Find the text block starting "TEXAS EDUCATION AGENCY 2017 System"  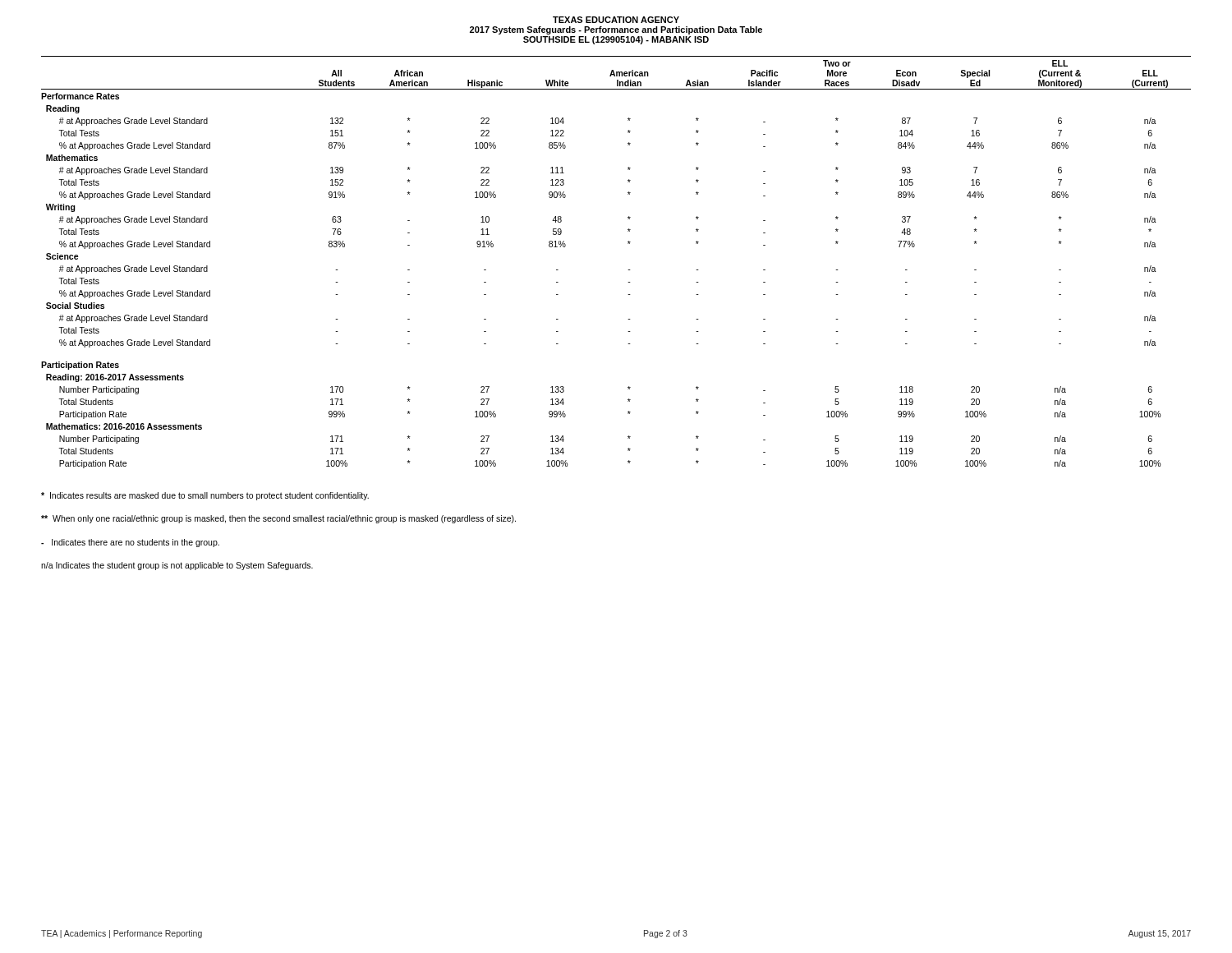[x=616, y=30]
